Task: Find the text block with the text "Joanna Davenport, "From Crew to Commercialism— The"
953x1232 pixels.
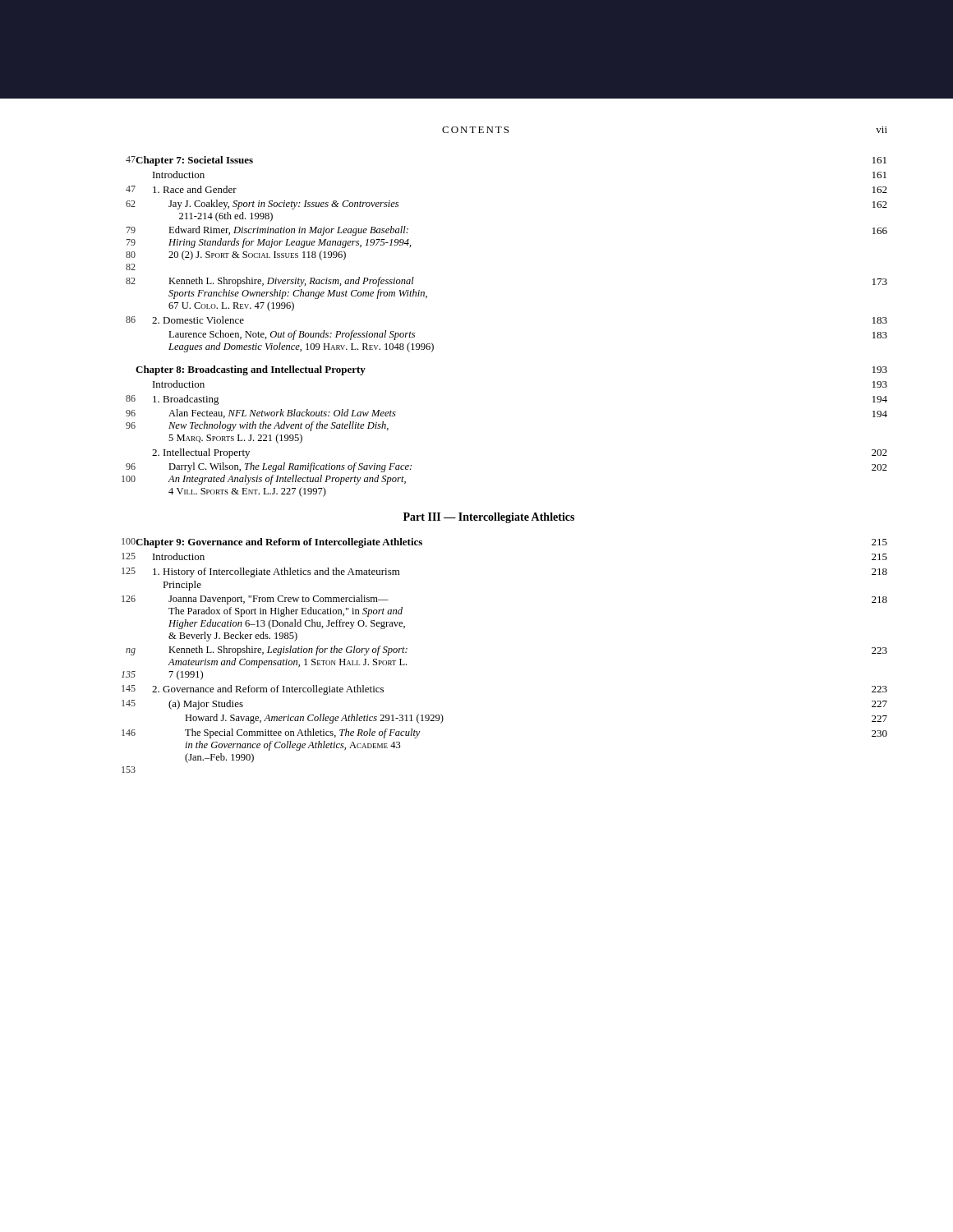Action: [x=262, y=600]
